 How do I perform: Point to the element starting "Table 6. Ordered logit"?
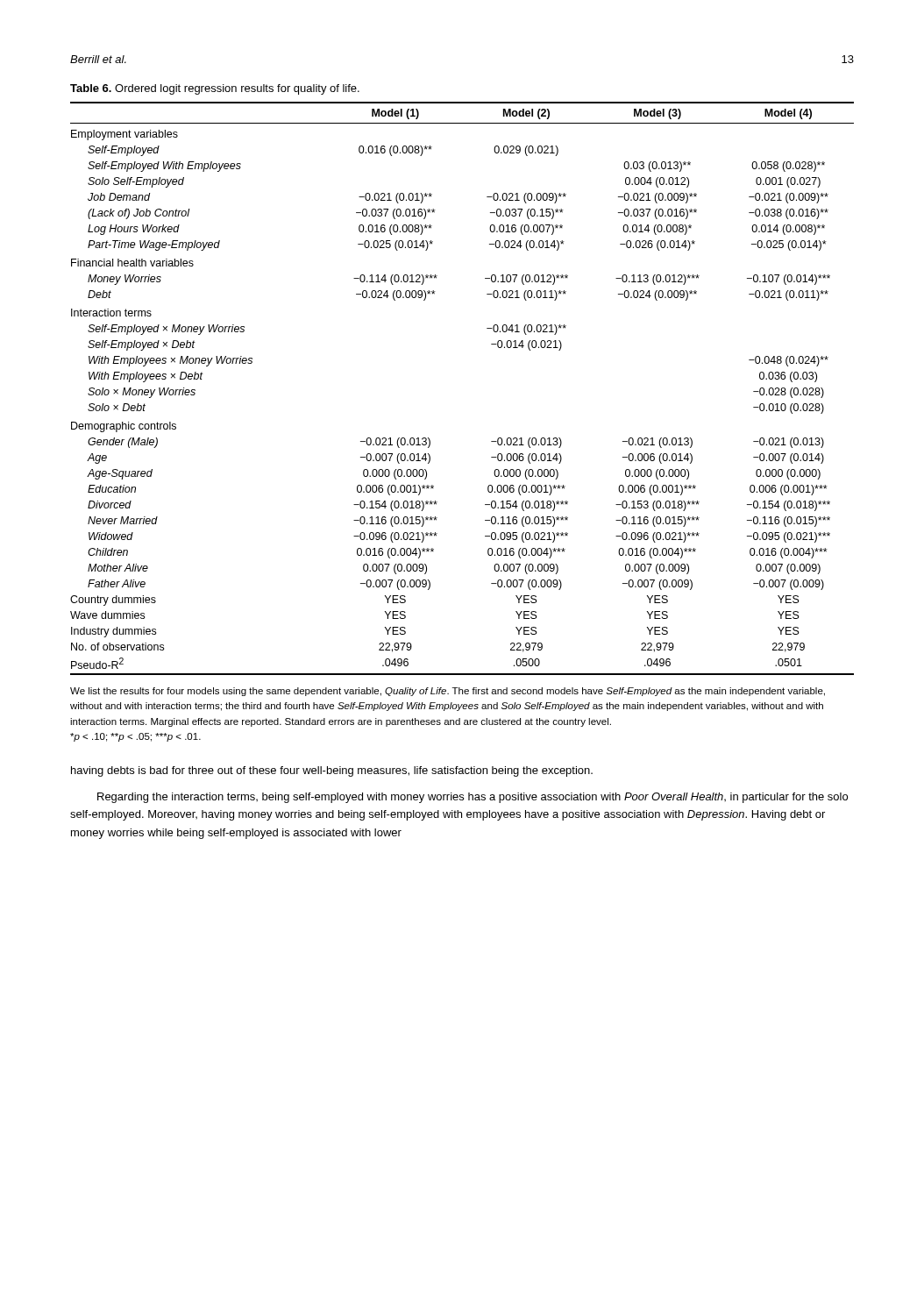pos(215,88)
